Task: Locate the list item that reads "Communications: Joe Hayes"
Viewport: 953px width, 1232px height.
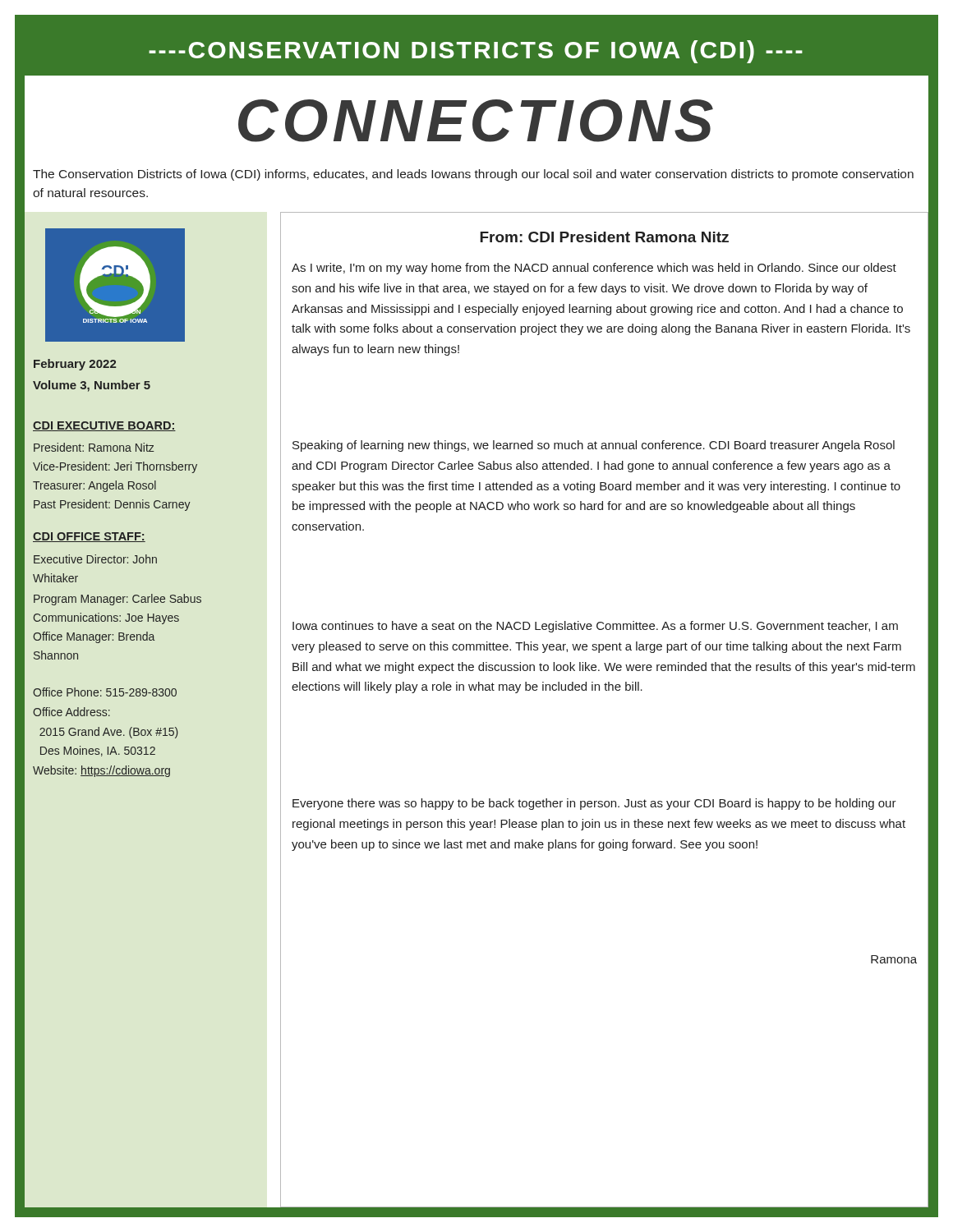Action: point(106,618)
